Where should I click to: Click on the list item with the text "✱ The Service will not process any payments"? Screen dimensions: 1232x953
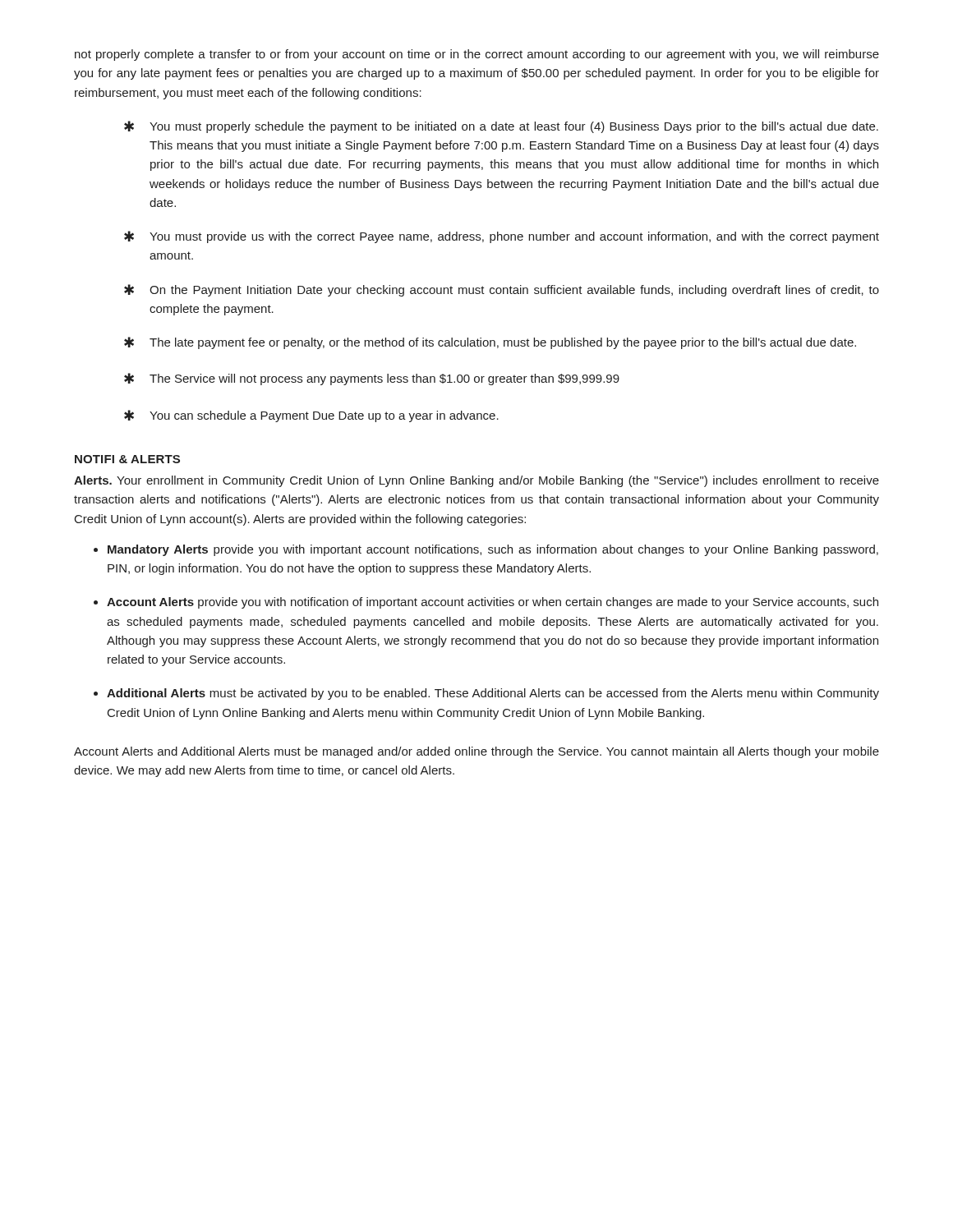[x=501, y=380]
